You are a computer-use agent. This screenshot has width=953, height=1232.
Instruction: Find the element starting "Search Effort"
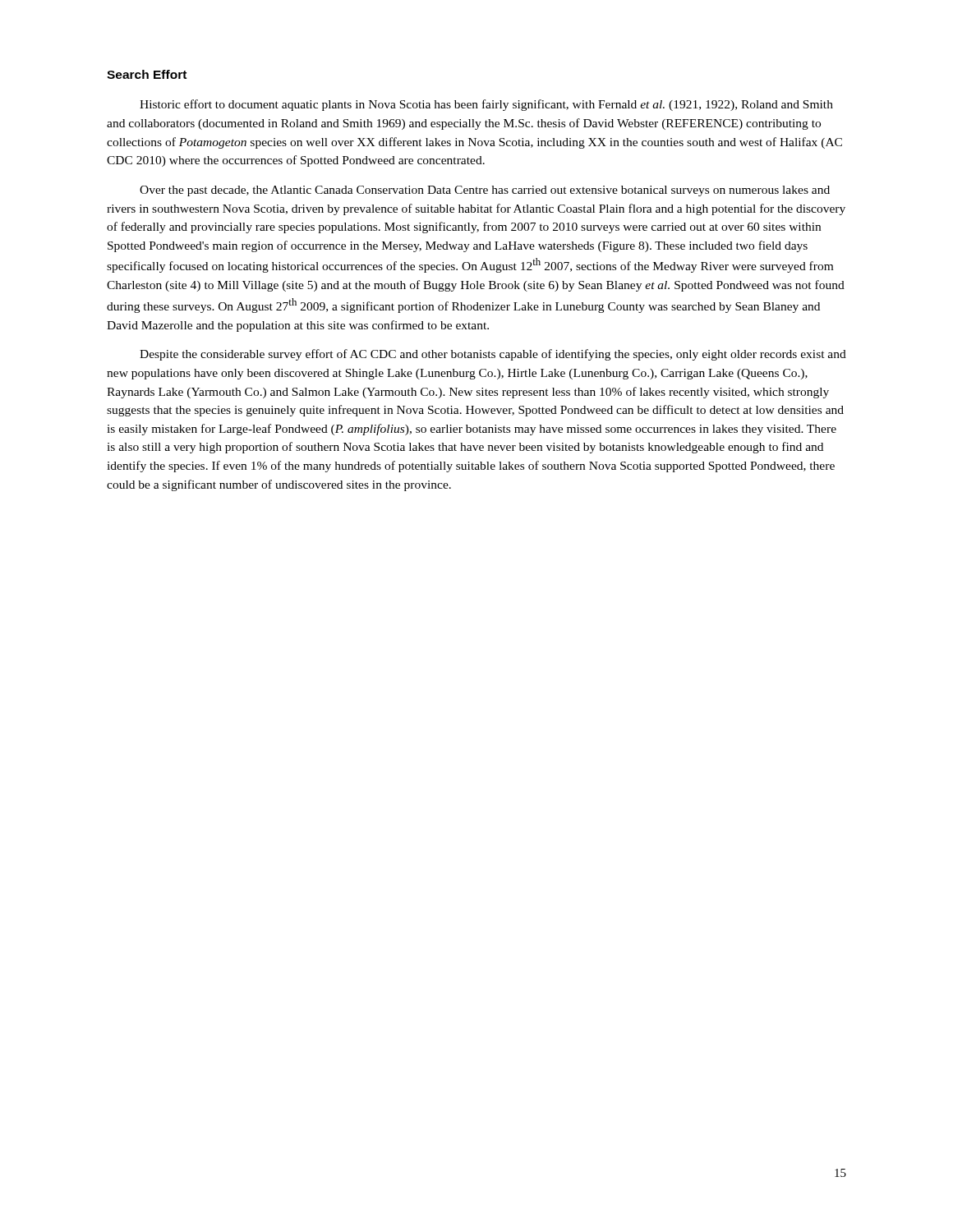click(147, 74)
